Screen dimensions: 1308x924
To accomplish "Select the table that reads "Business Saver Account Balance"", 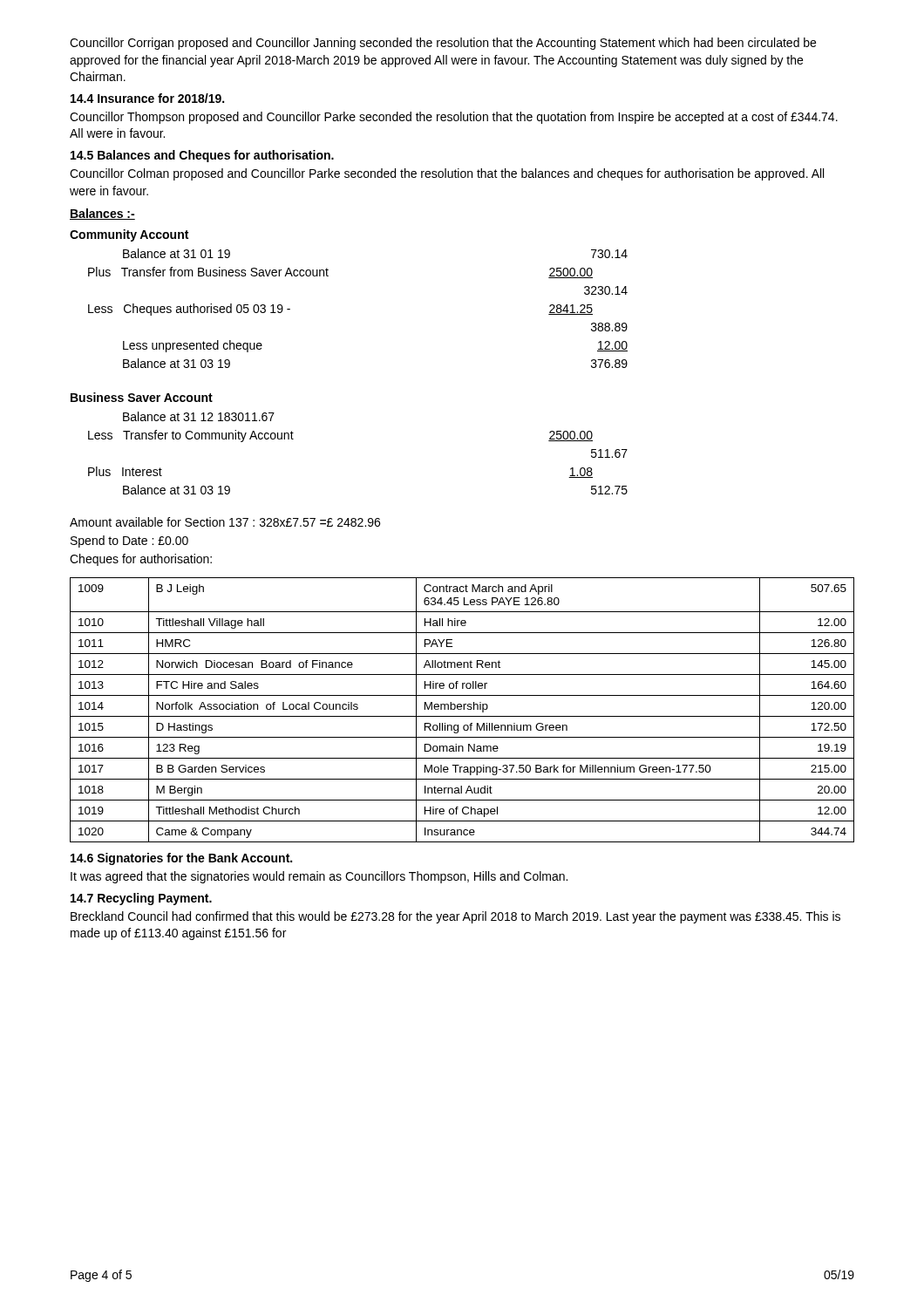I will pos(462,445).
